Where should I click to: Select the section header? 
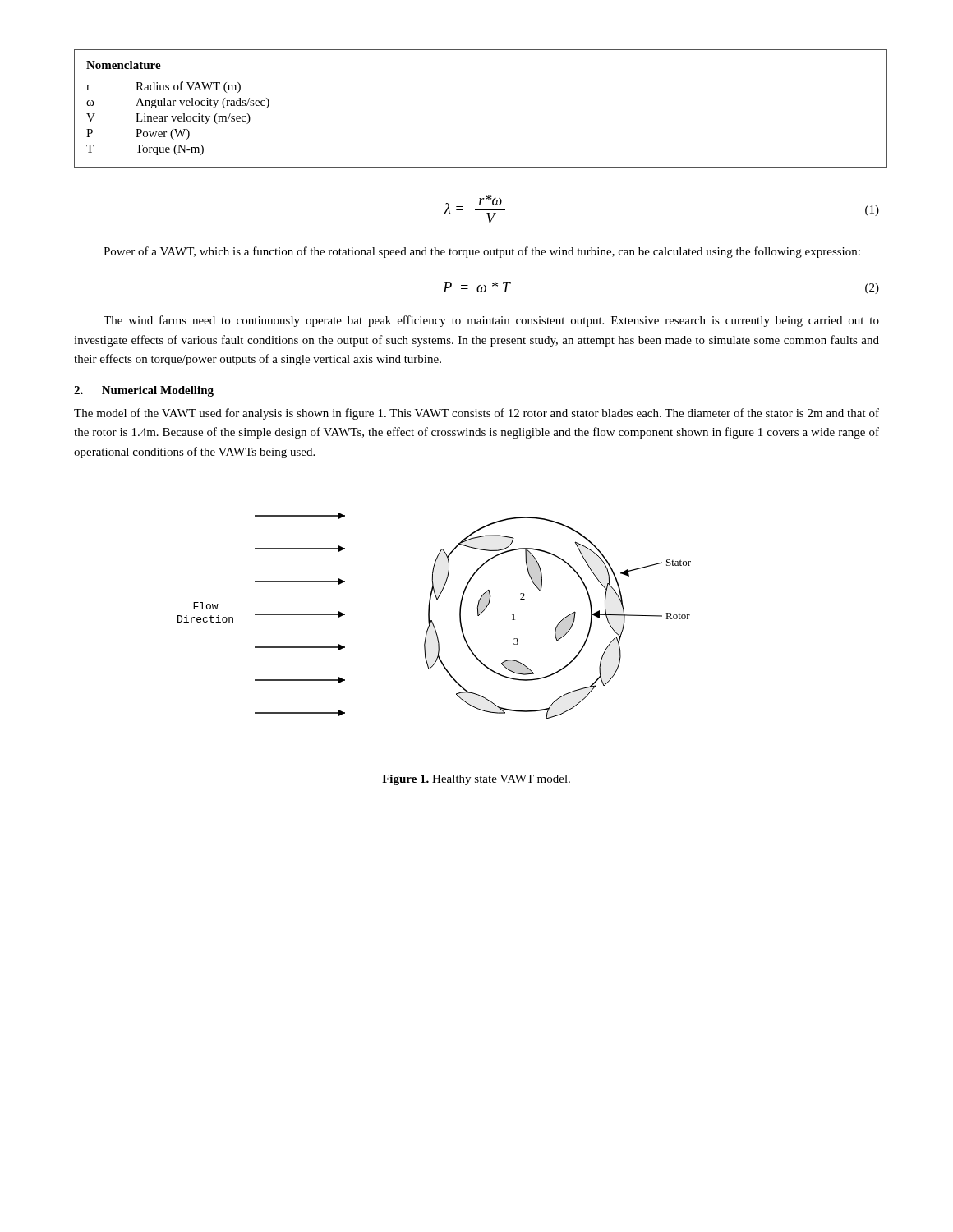pos(144,390)
